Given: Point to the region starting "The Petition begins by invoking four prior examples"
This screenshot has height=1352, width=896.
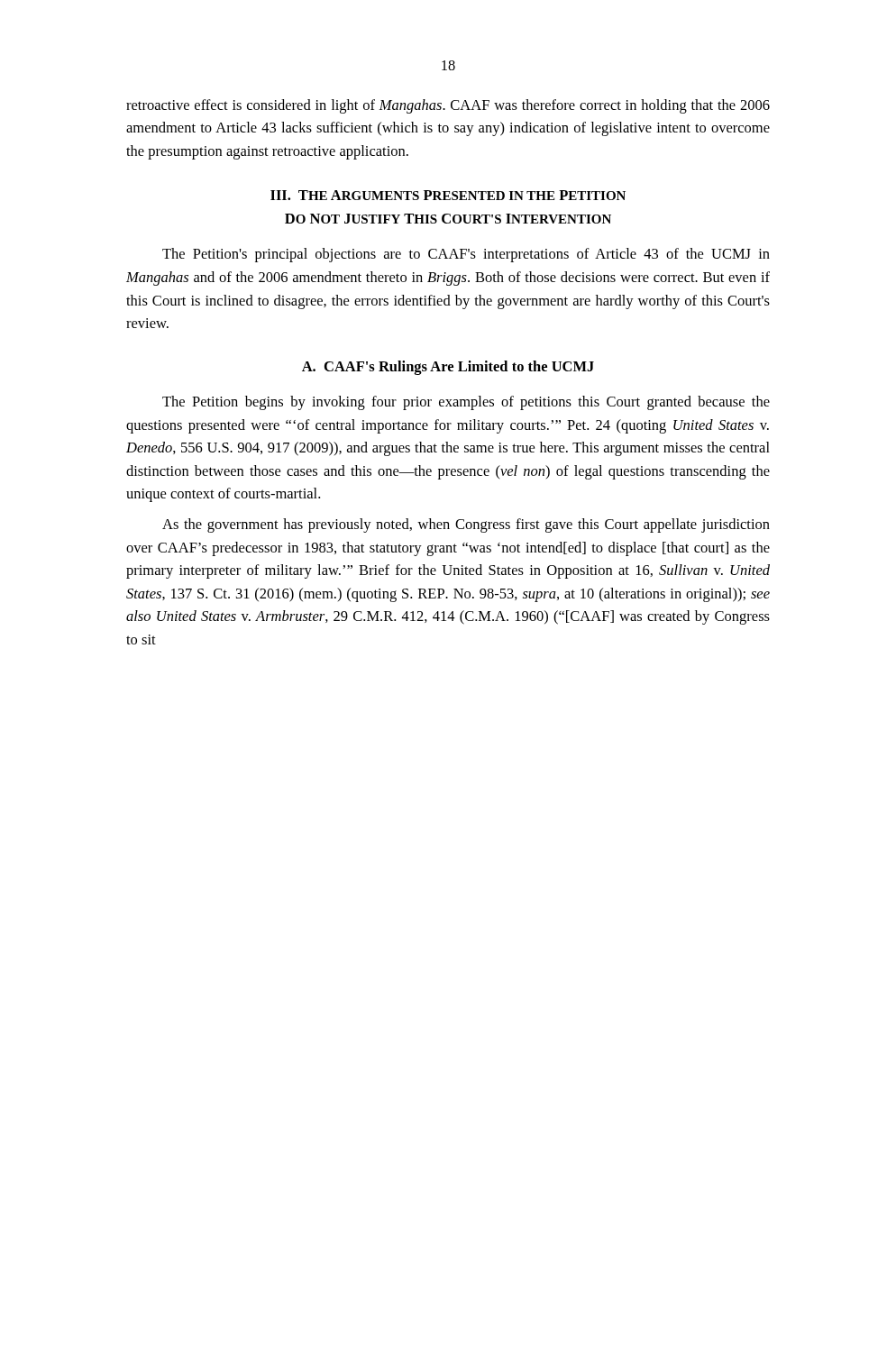Looking at the screenshot, I should [448, 448].
